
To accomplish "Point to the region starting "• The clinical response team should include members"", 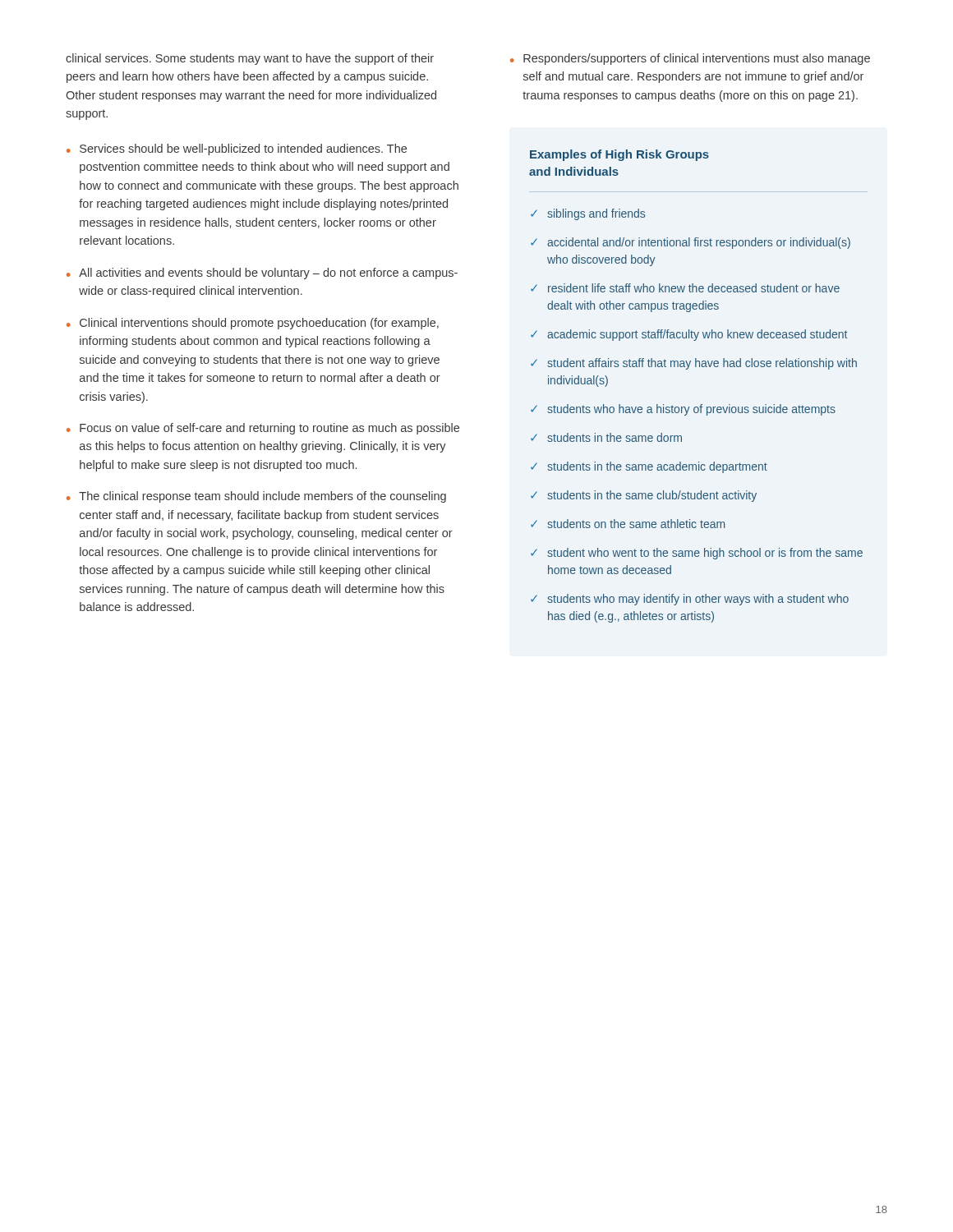I will tap(263, 552).
